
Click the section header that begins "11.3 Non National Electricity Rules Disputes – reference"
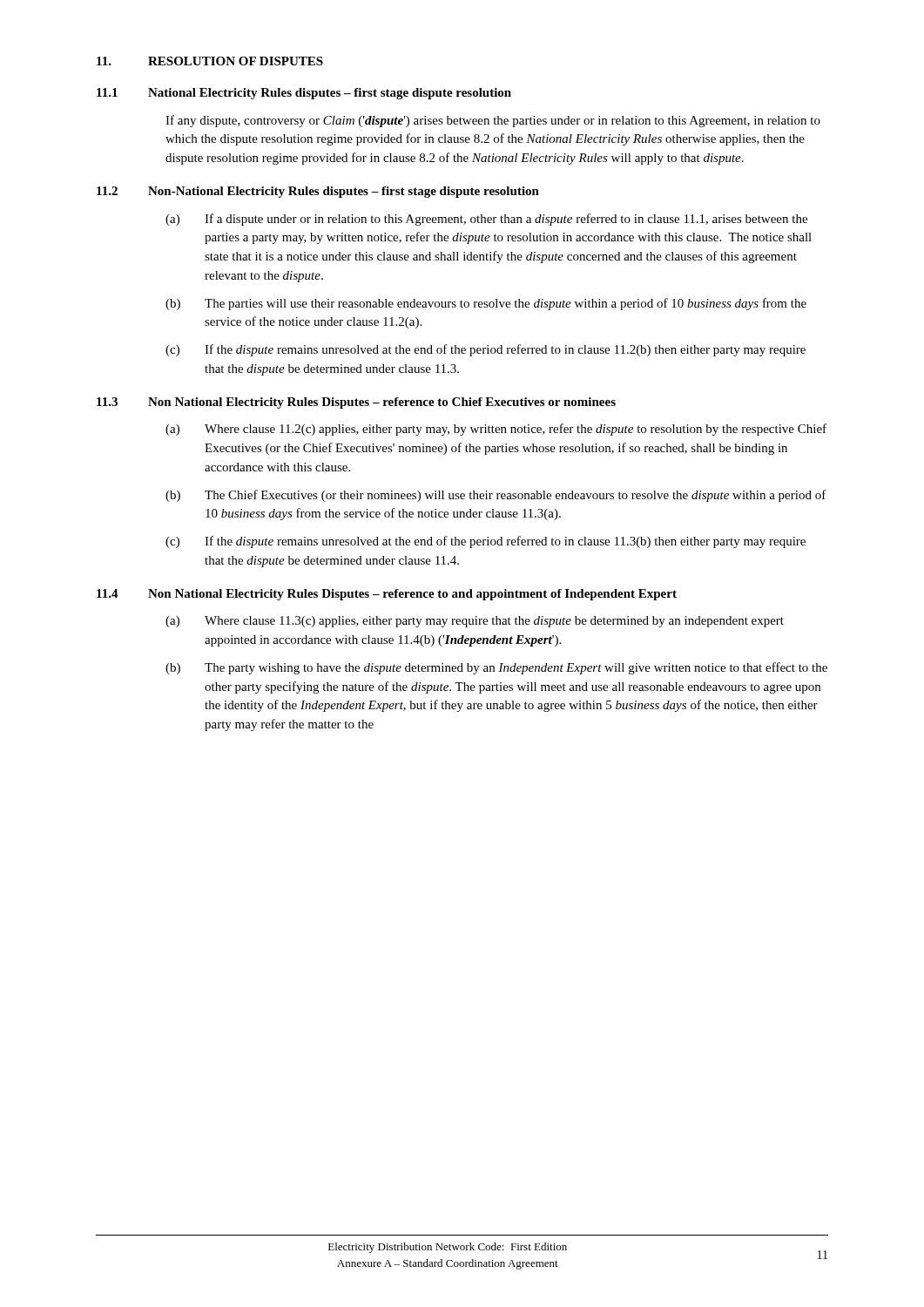462,402
